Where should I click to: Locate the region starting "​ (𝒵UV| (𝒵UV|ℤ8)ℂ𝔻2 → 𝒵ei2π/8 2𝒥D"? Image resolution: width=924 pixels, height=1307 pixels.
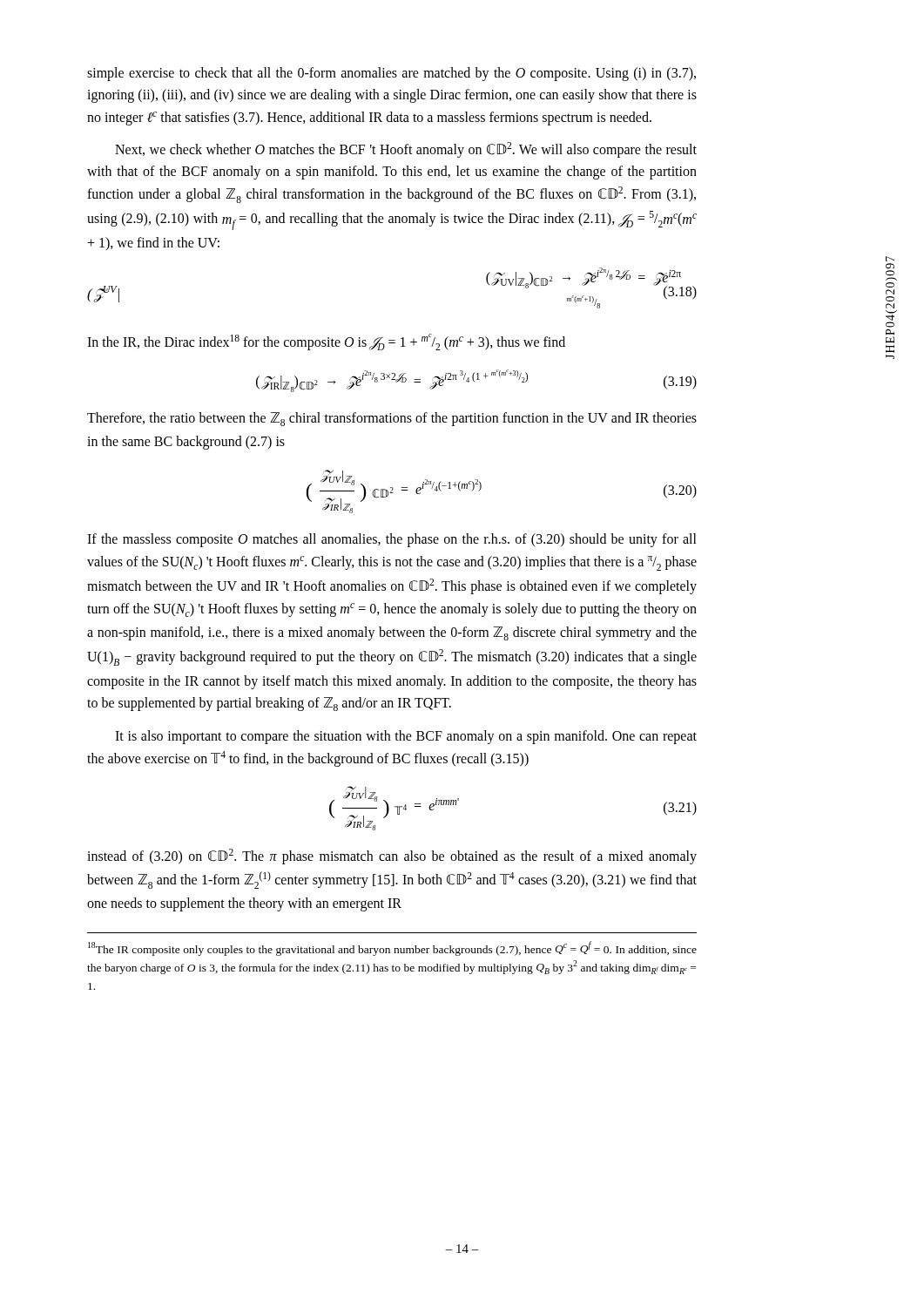[102, 289]
